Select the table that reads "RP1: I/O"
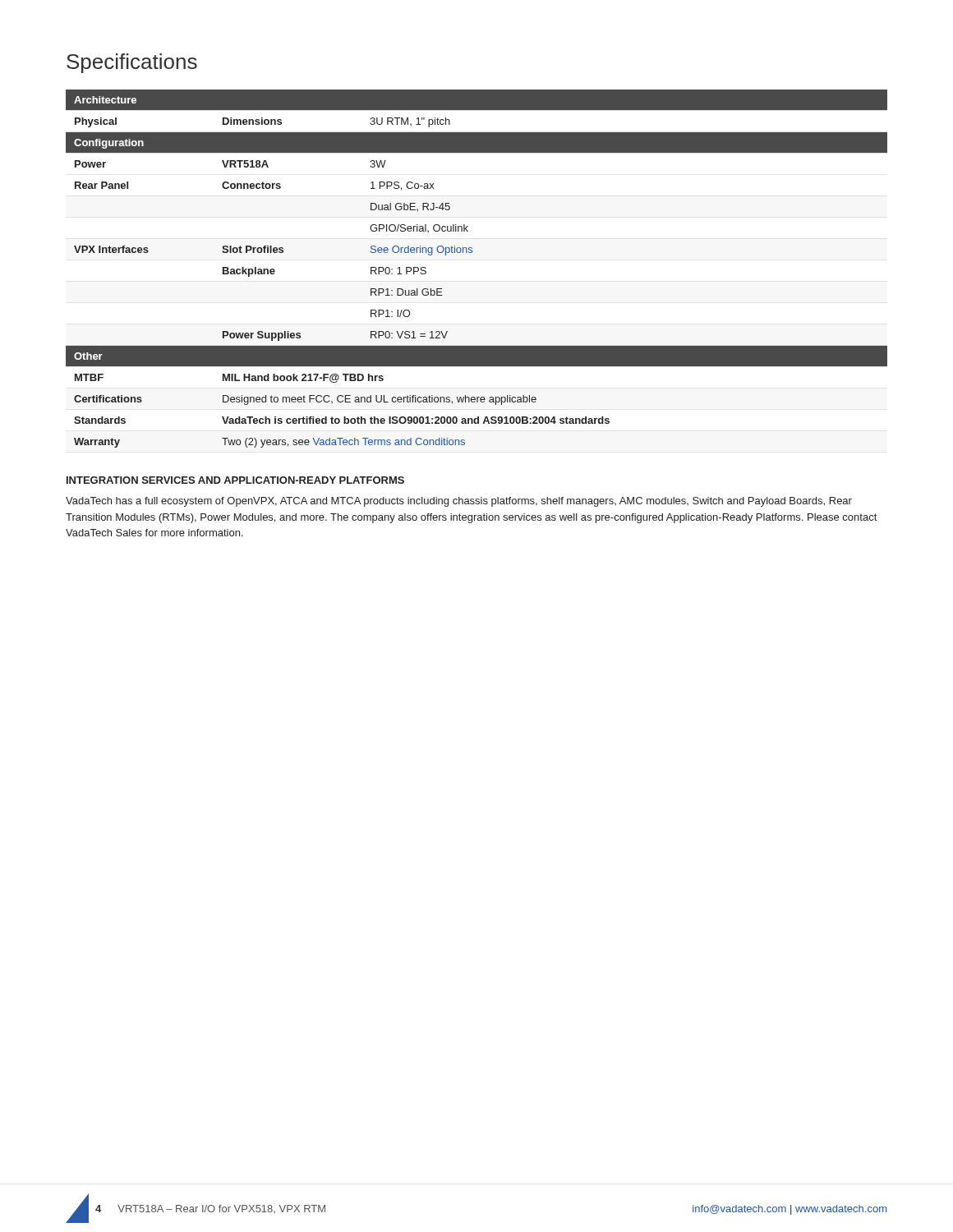Viewport: 953px width, 1232px height. [476, 271]
